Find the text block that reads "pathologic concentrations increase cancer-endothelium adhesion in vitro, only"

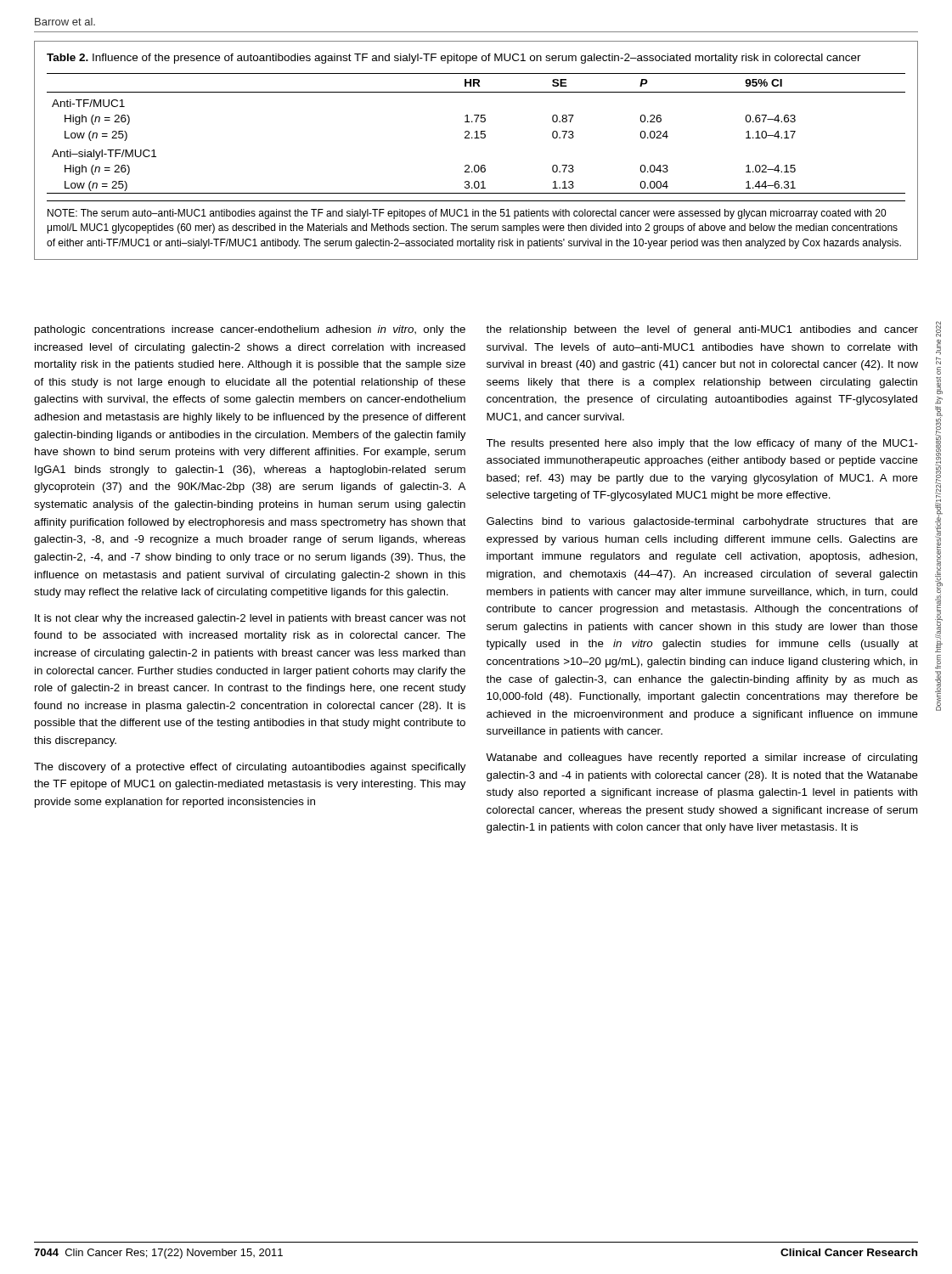[250, 460]
